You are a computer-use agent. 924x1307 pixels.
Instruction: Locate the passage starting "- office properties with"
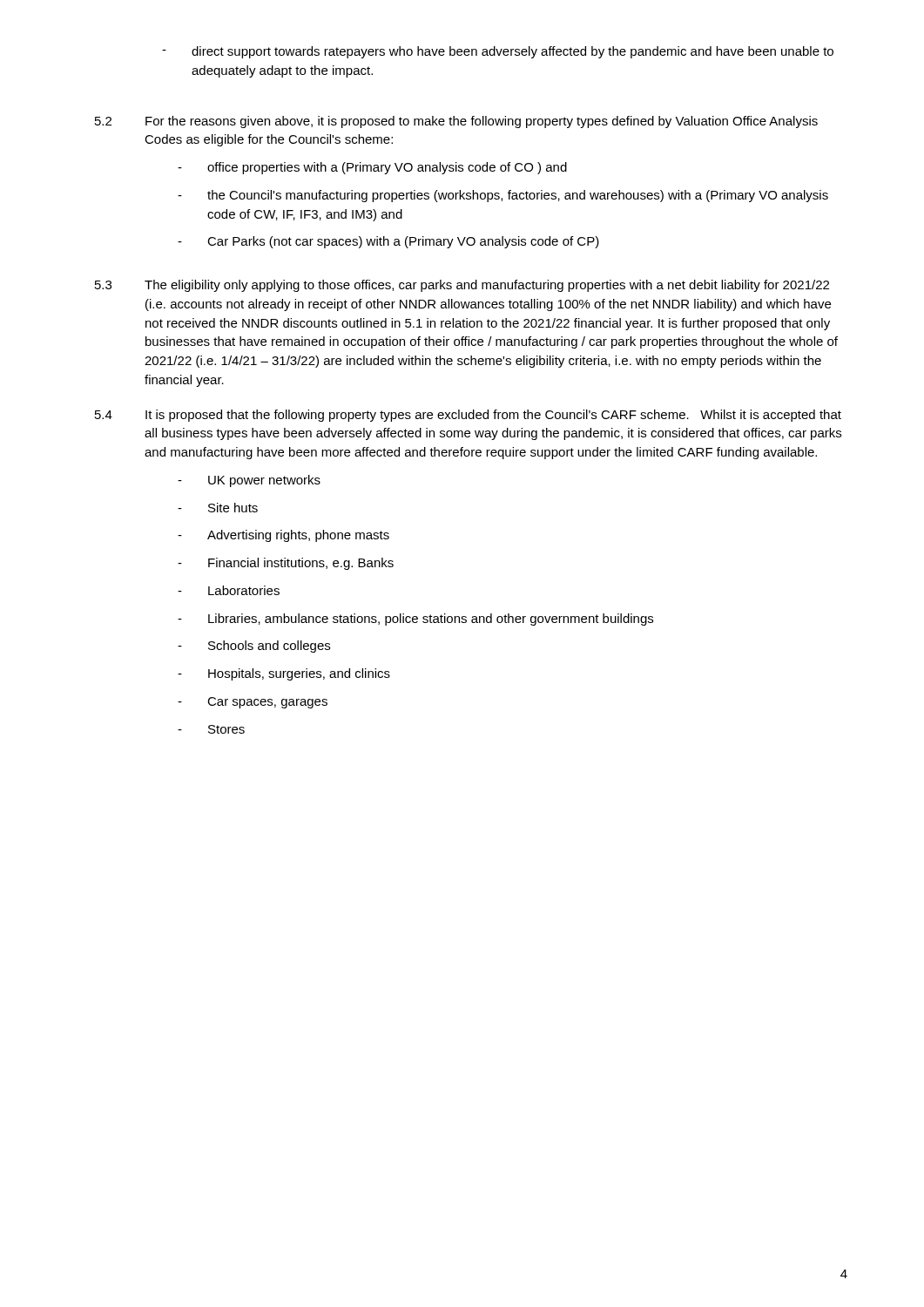[513, 167]
